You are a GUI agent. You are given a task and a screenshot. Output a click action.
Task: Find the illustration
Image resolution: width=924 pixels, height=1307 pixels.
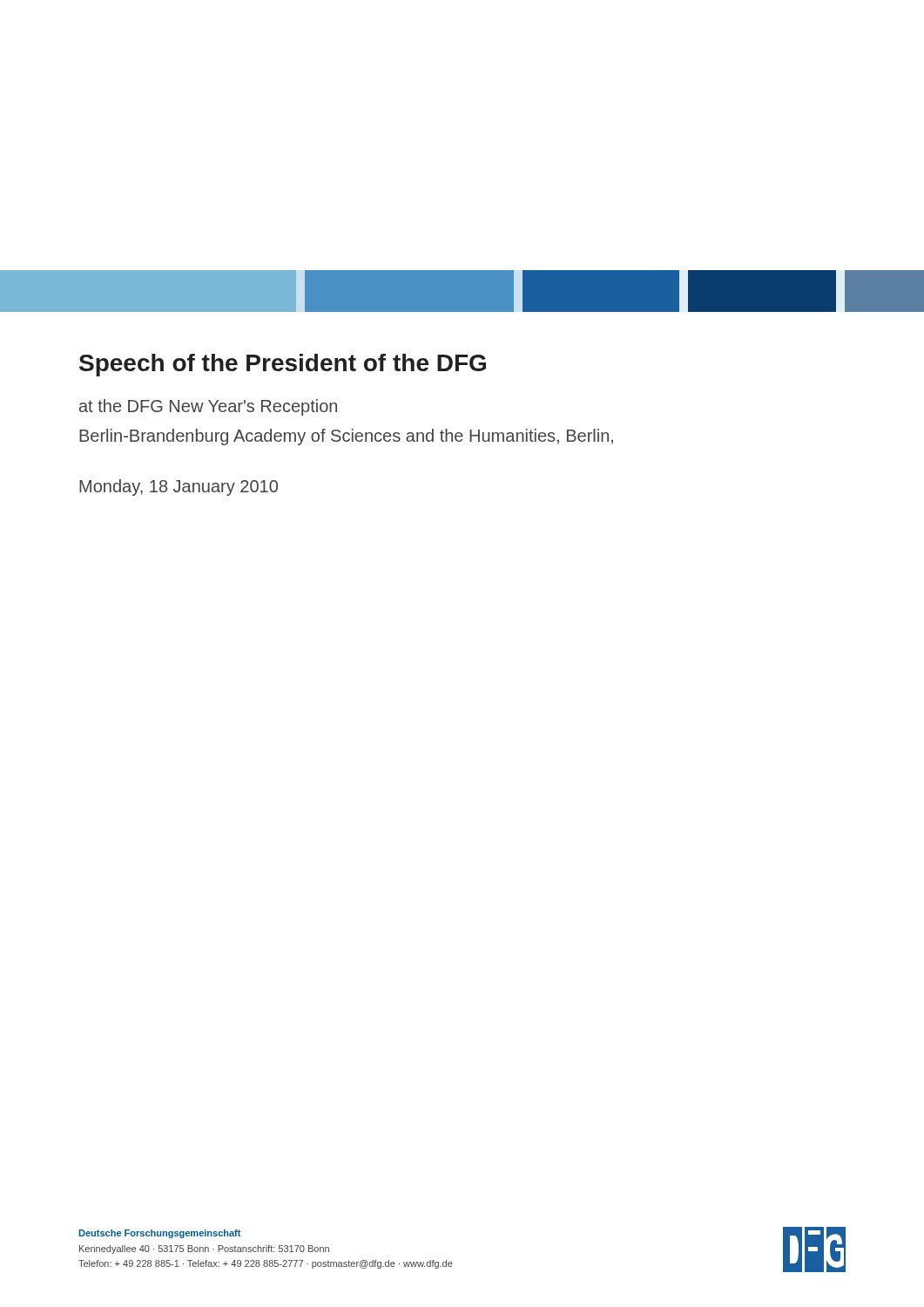462,291
